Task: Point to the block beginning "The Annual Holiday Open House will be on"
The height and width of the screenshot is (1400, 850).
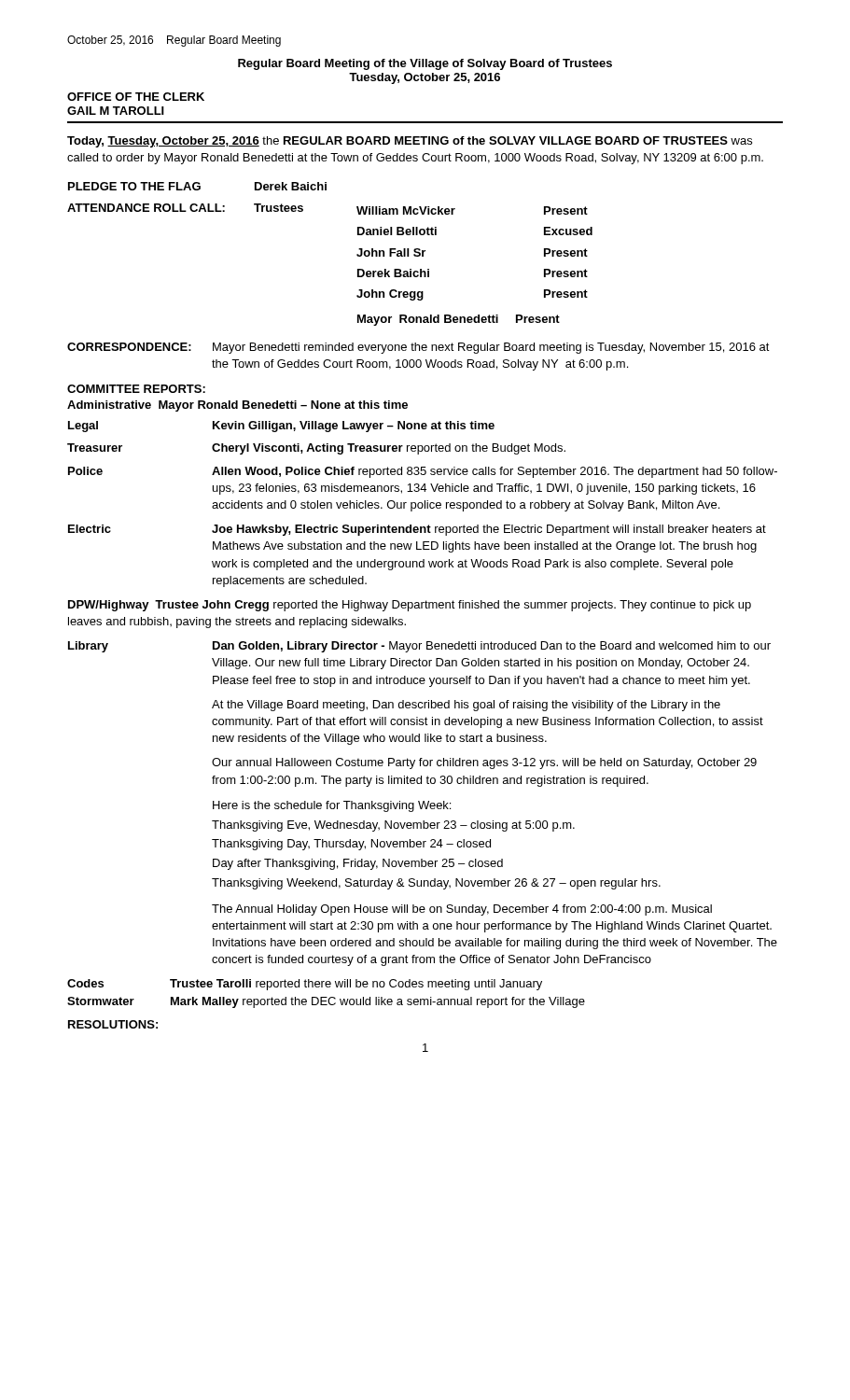Action: pyautogui.click(x=495, y=934)
